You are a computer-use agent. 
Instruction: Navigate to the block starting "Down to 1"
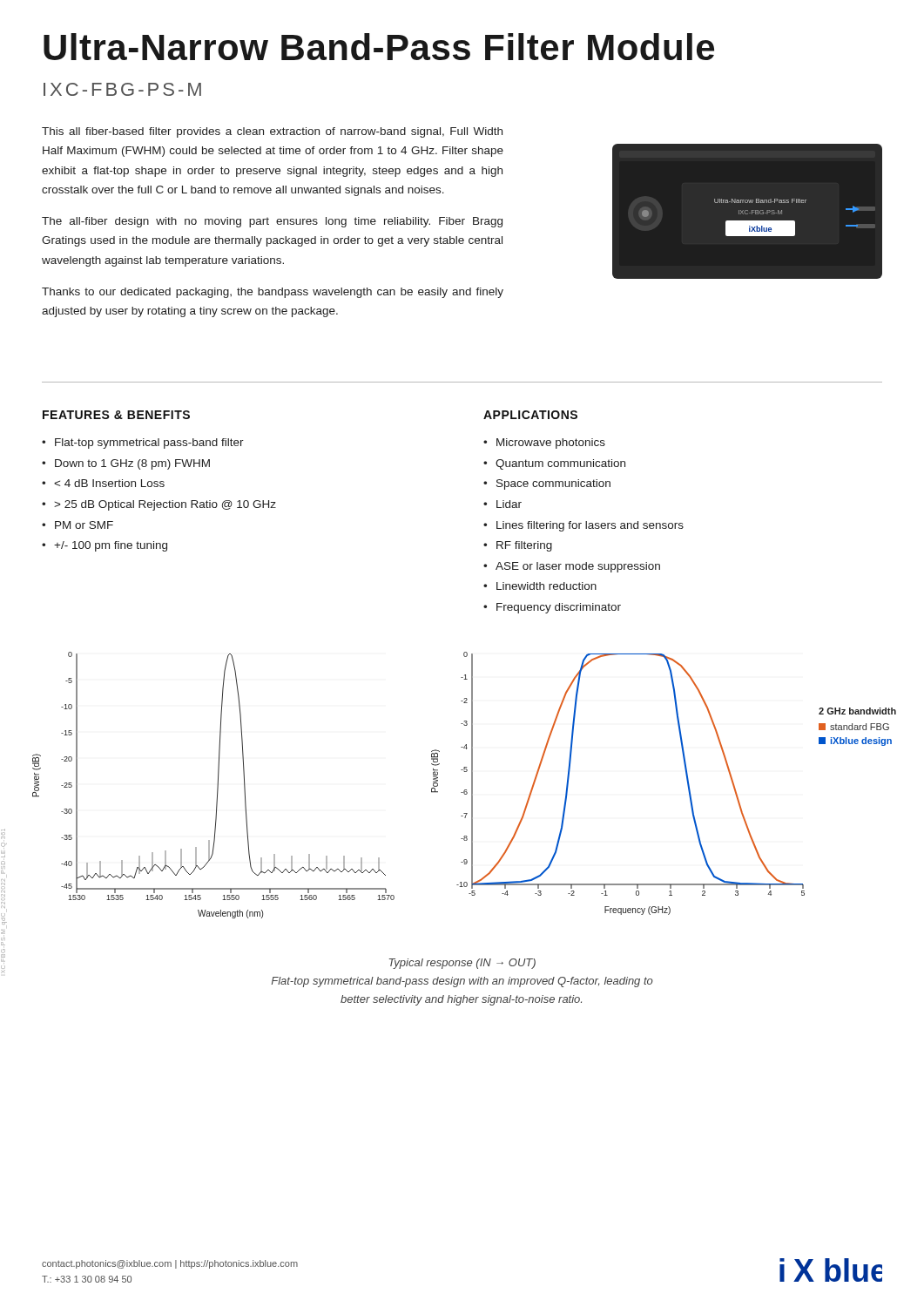tap(132, 463)
